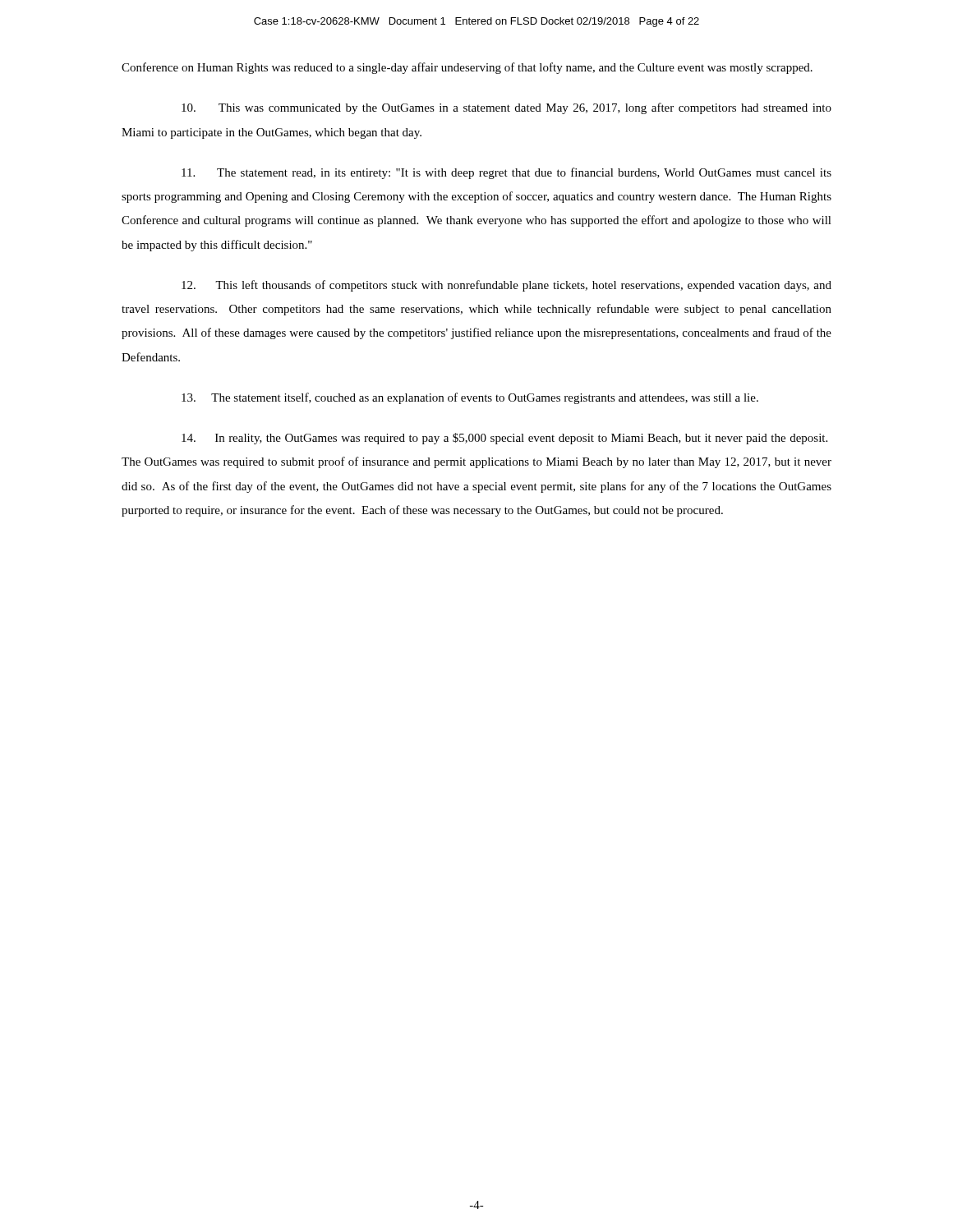Locate the region starting "Conference on Human Rights was reduced to a"
The width and height of the screenshot is (953, 1232).
pyautogui.click(x=467, y=67)
